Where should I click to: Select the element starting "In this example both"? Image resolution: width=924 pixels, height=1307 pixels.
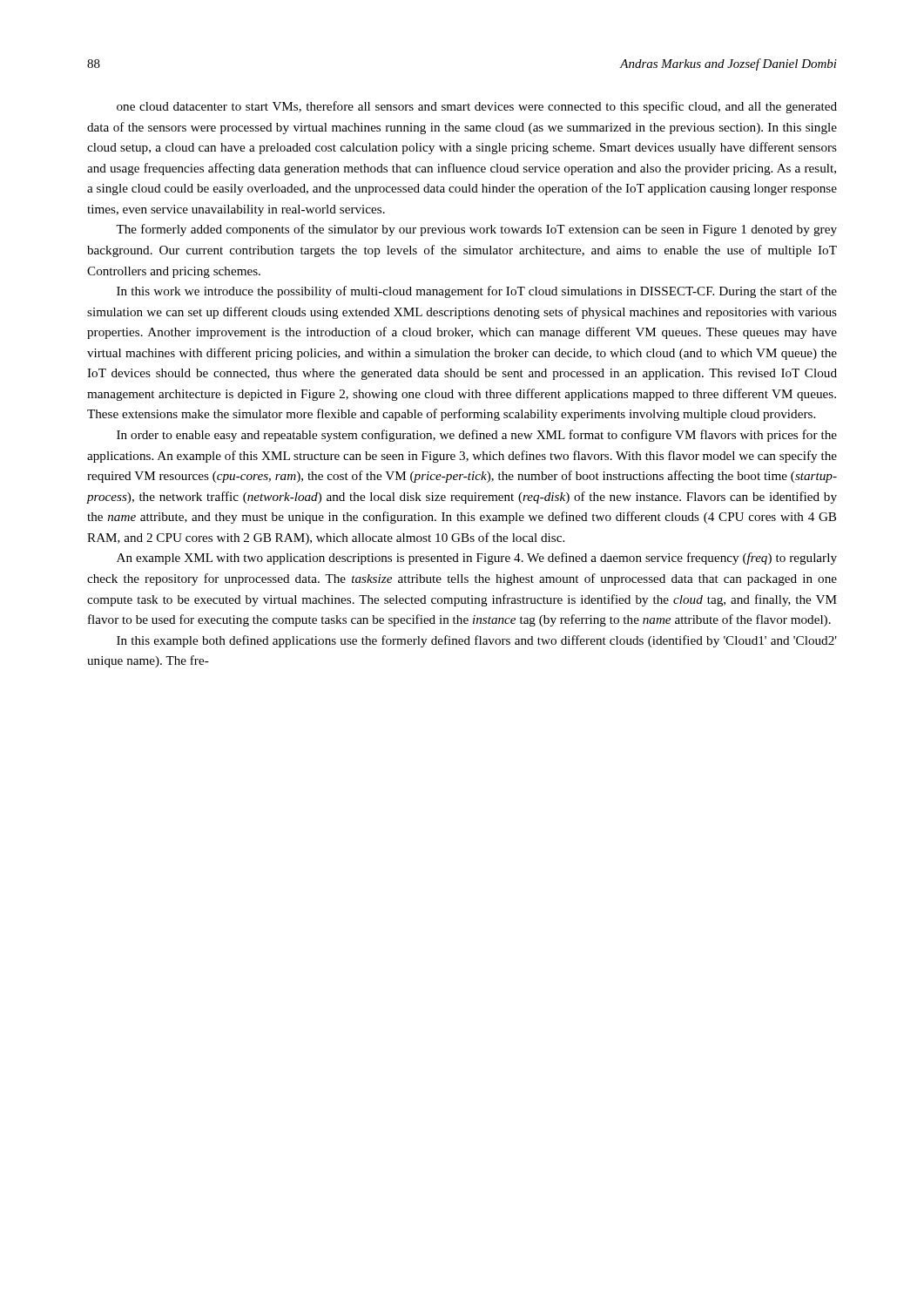click(462, 650)
